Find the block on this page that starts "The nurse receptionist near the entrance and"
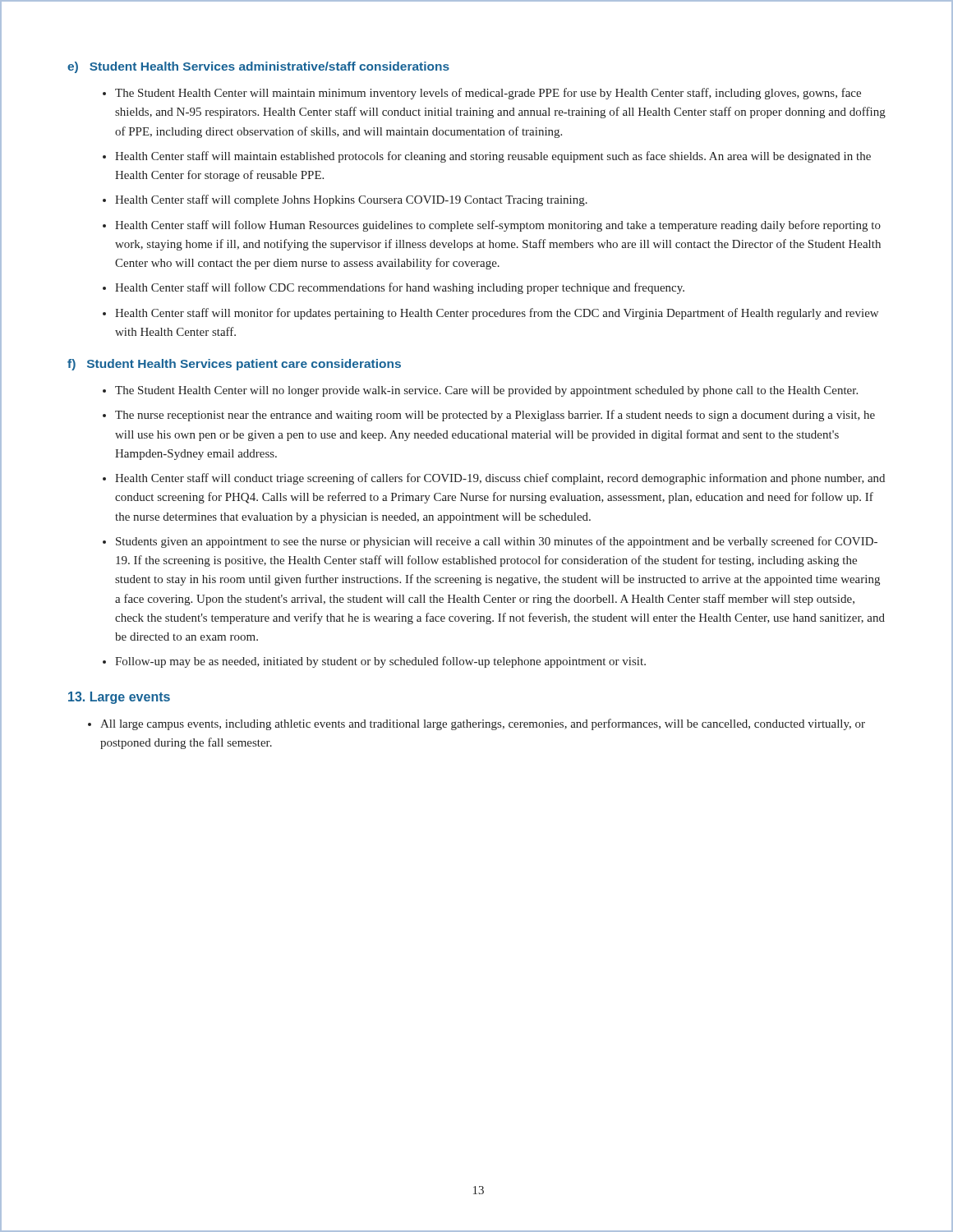 (x=495, y=434)
